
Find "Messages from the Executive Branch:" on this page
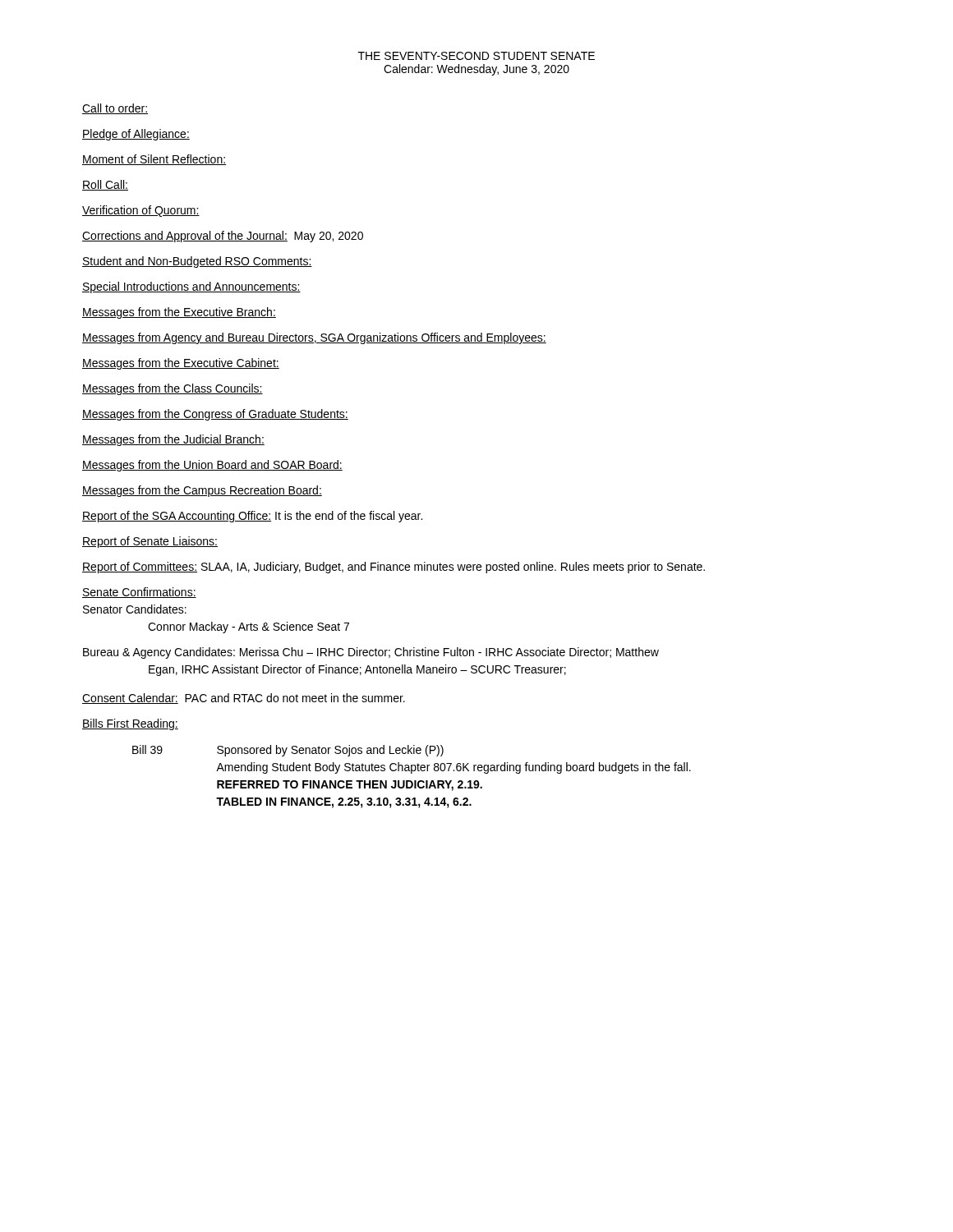[179, 312]
